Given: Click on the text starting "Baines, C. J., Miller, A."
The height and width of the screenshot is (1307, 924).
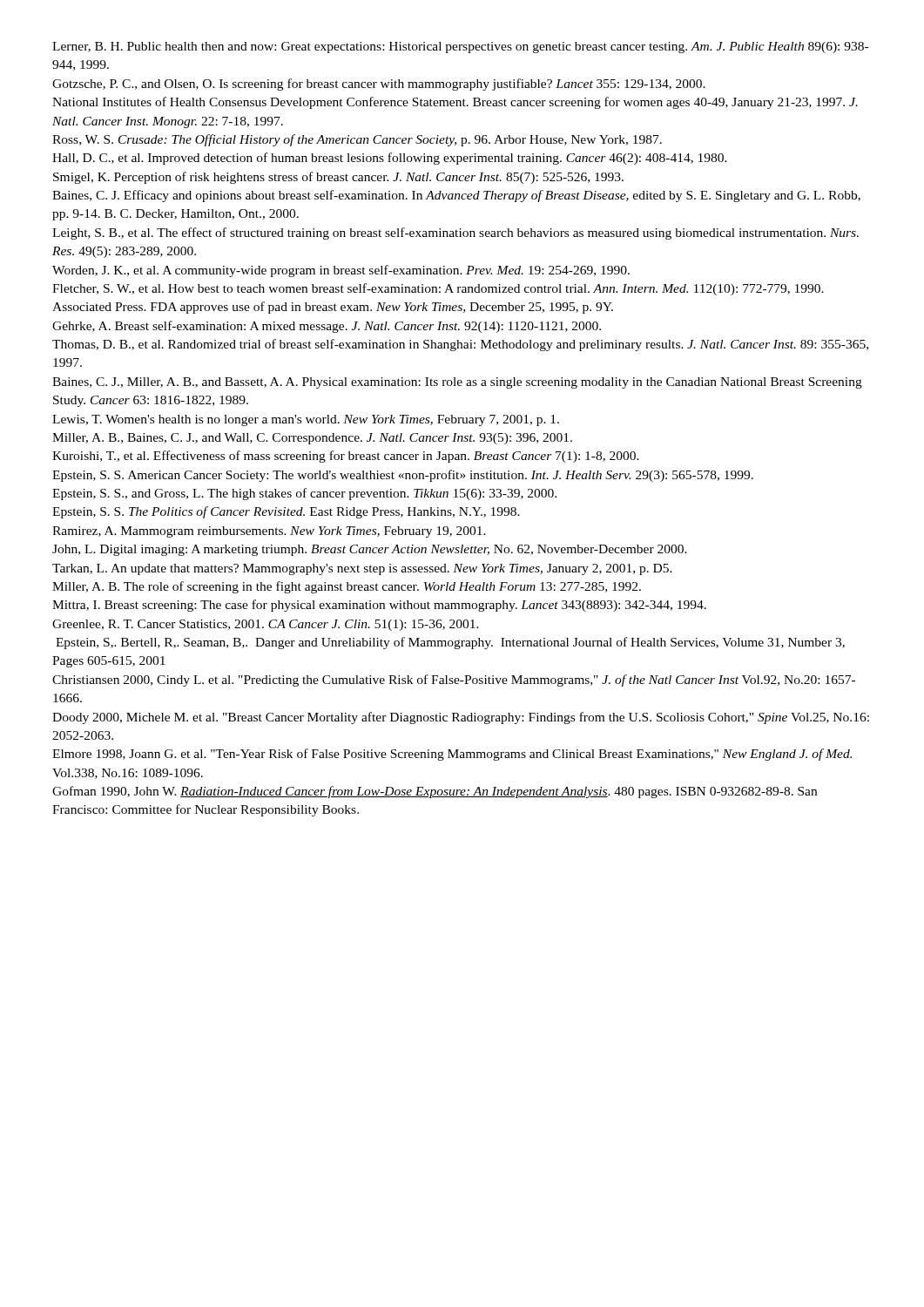Looking at the screenshot, I should pyautogui.click(x=457, y=390).
